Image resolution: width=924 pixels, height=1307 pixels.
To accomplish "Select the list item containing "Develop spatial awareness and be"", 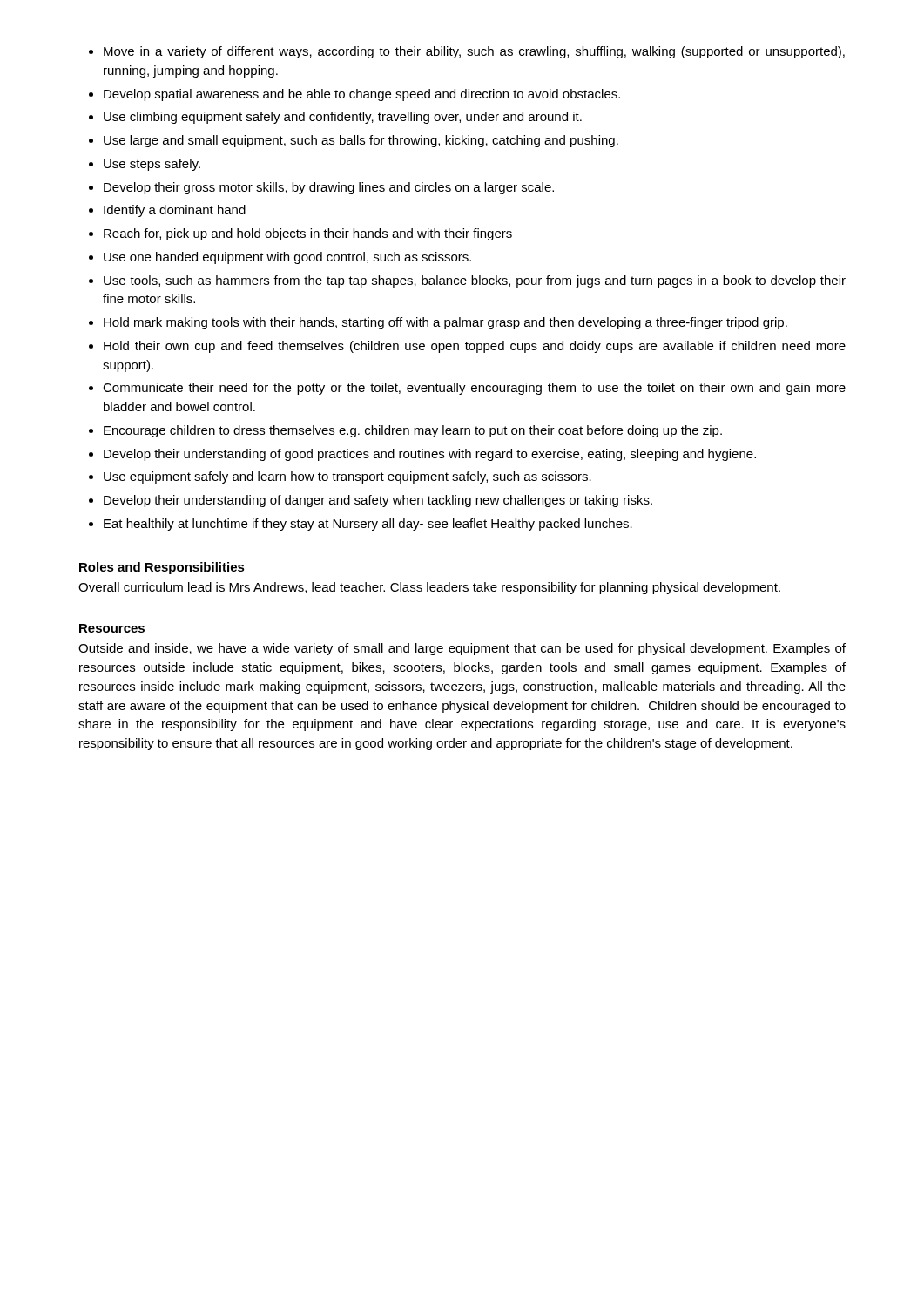I will tap(474, 94).
